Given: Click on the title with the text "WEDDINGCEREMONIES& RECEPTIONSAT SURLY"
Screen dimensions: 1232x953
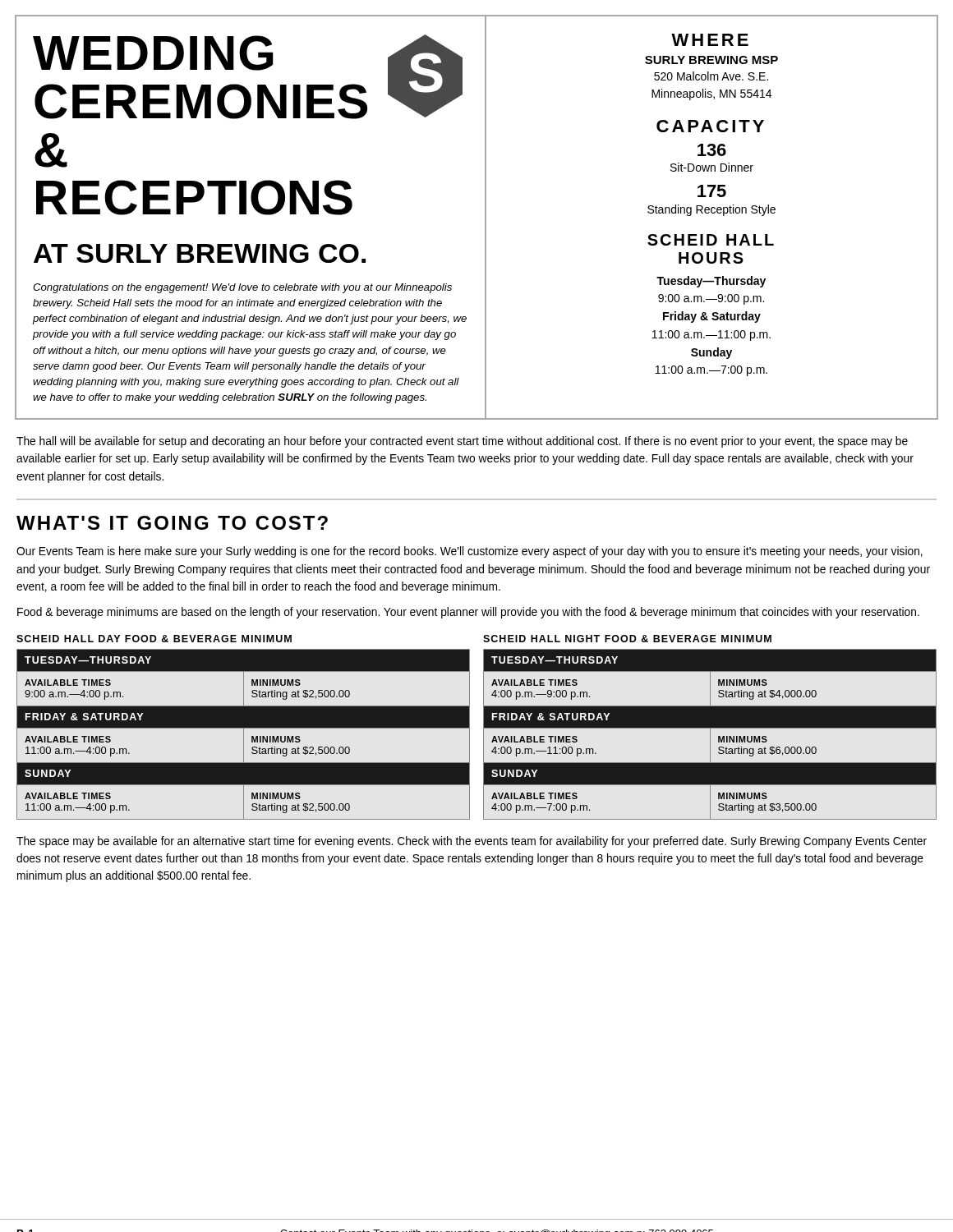Looking at the screenshot, I should tap(153, 53).
